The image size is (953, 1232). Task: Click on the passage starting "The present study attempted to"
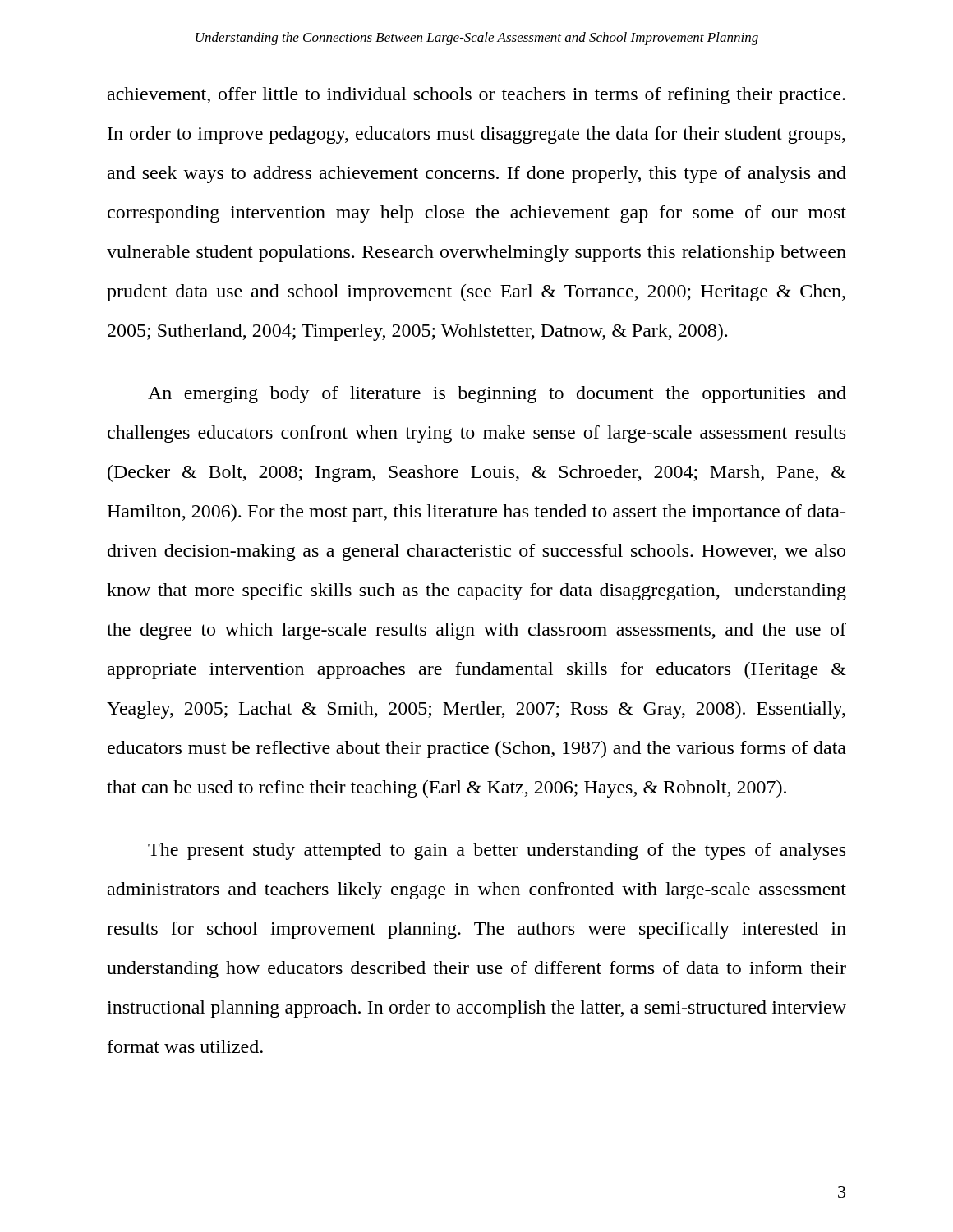pos(497,851)
